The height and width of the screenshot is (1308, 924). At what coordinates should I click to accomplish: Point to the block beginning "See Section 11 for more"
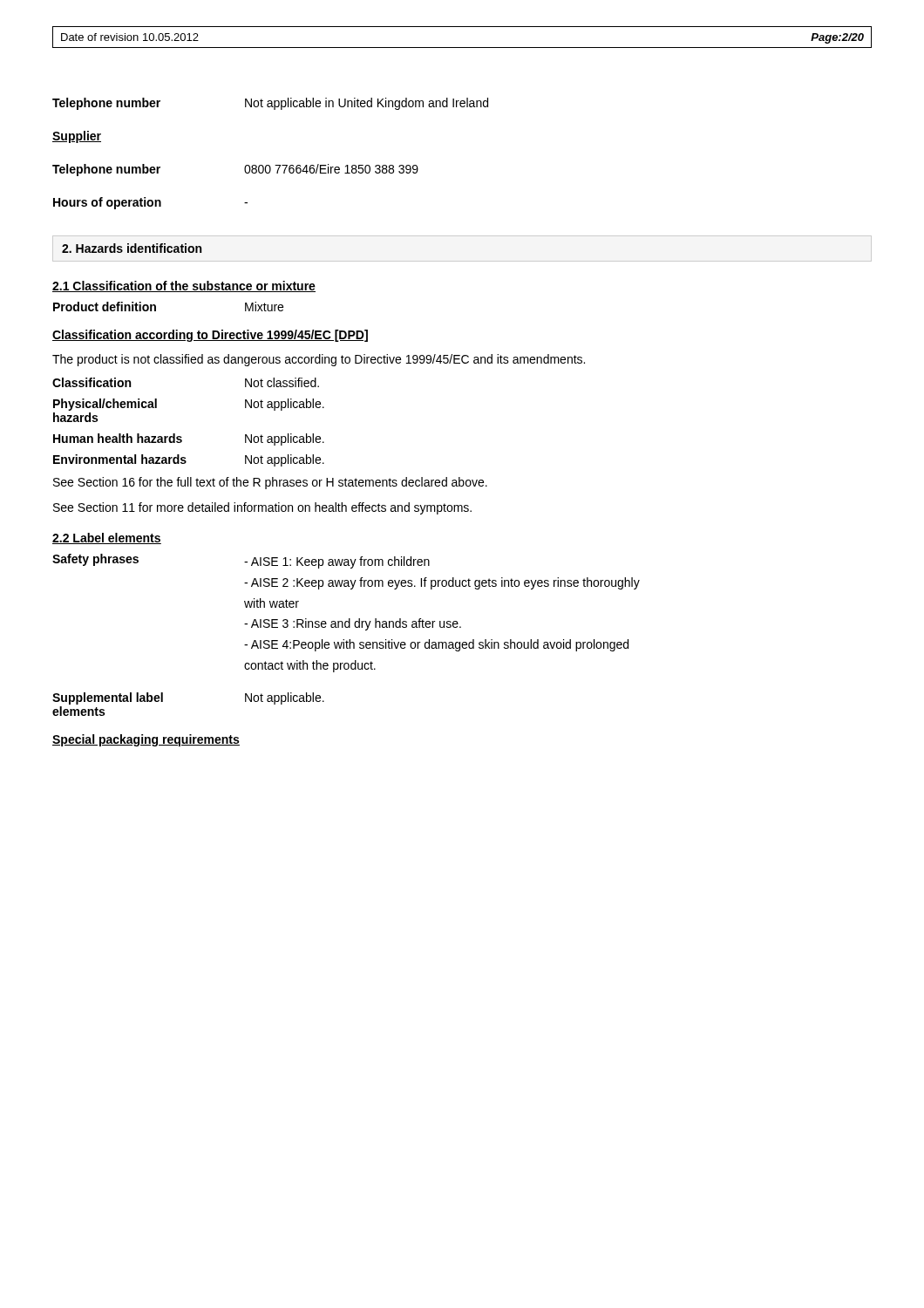tap(262, 508)
